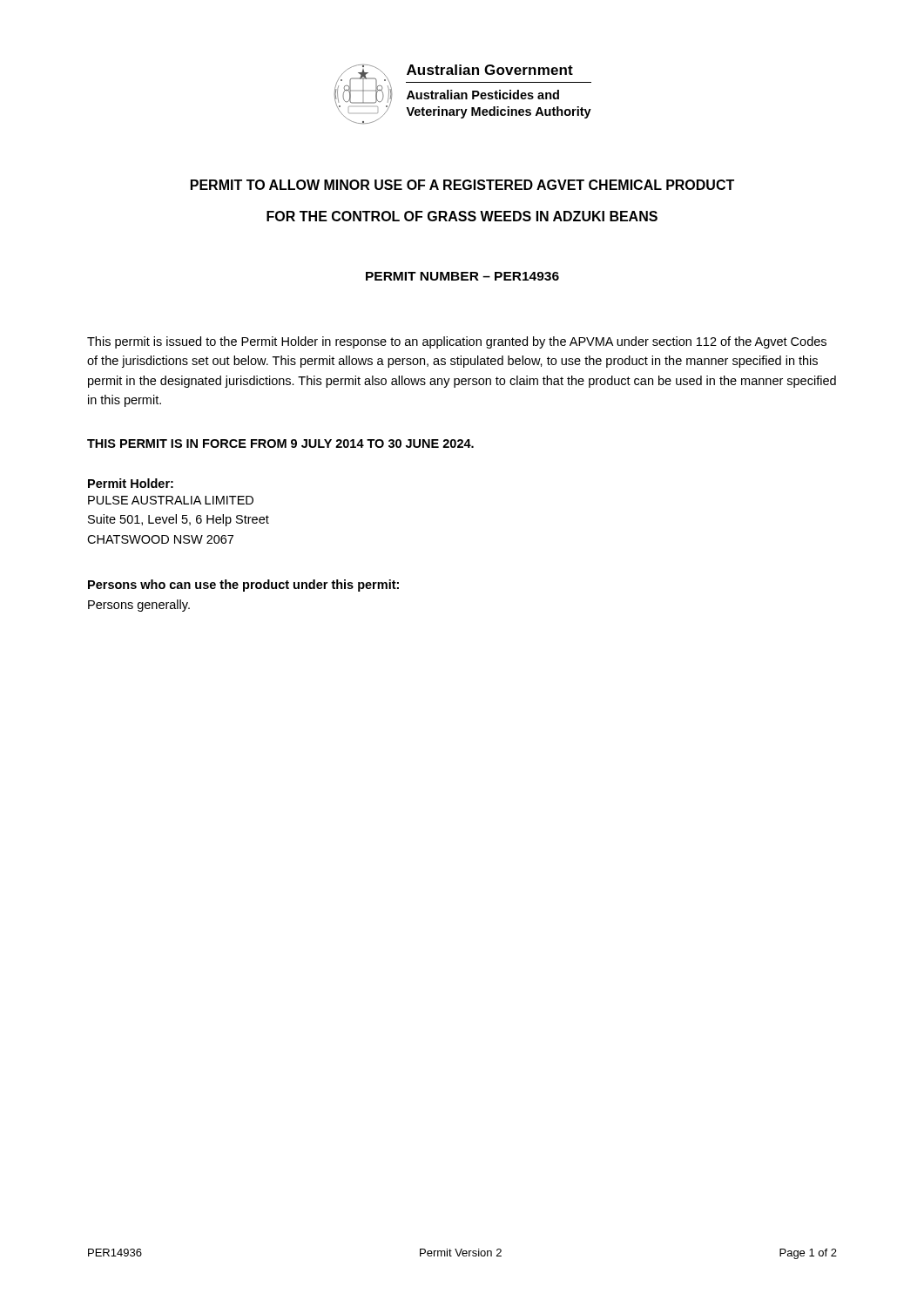Select the text starting "PERMIT NUMBER – PER14936"

pos(462,276)
